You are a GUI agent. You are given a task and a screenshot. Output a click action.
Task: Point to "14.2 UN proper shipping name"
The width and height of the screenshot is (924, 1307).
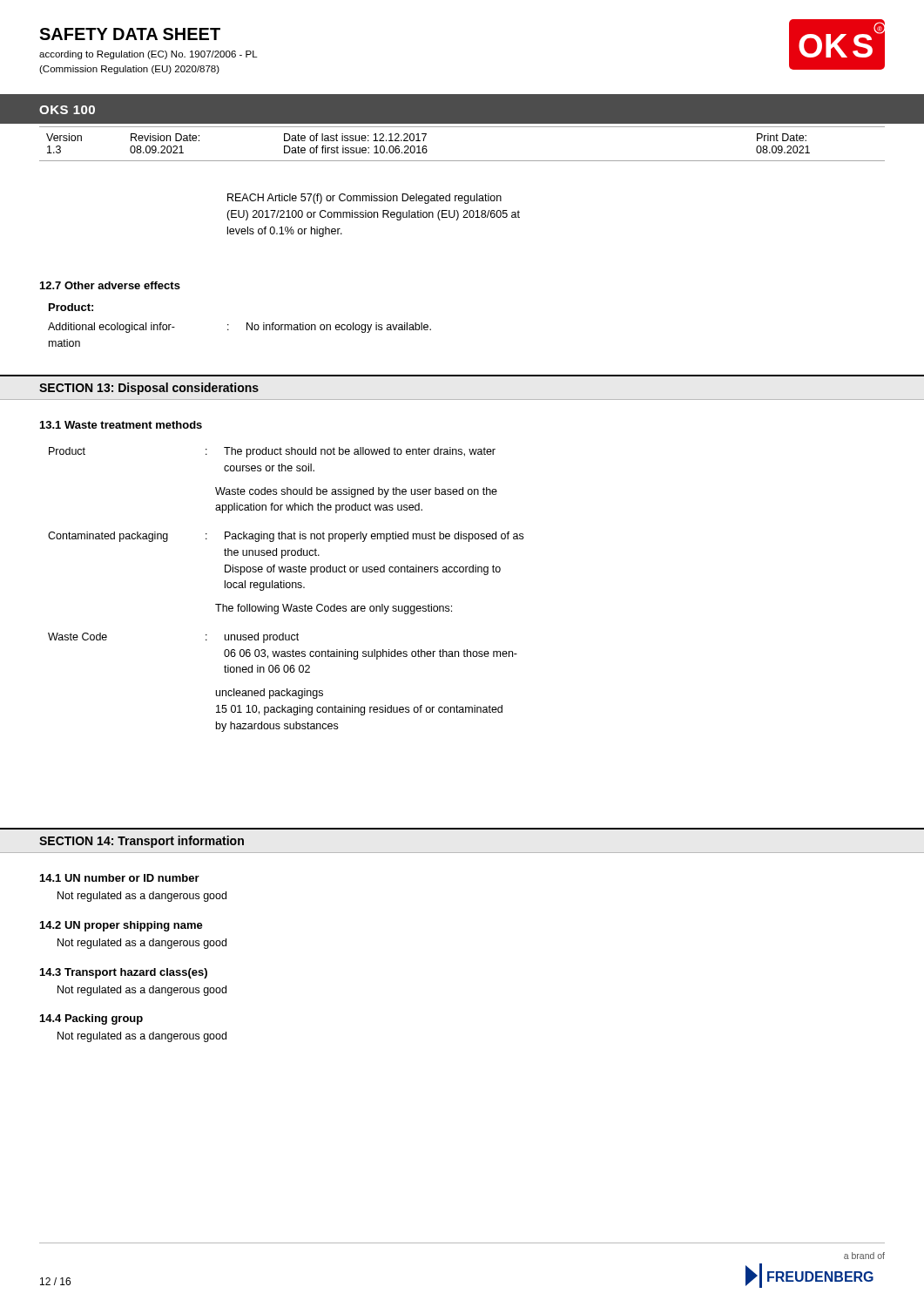[121, 925]
